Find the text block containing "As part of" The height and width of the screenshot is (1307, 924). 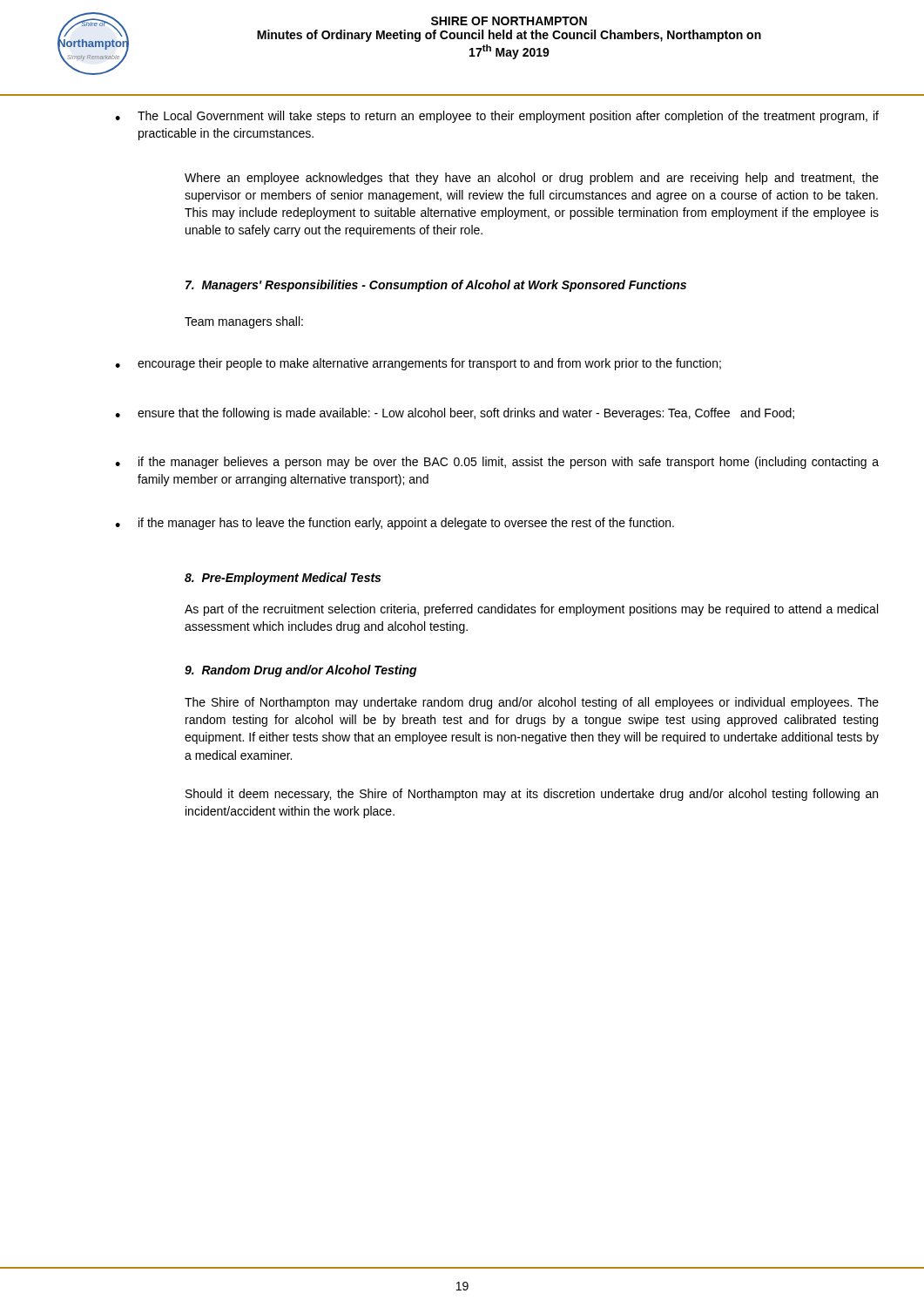(532, 618)
